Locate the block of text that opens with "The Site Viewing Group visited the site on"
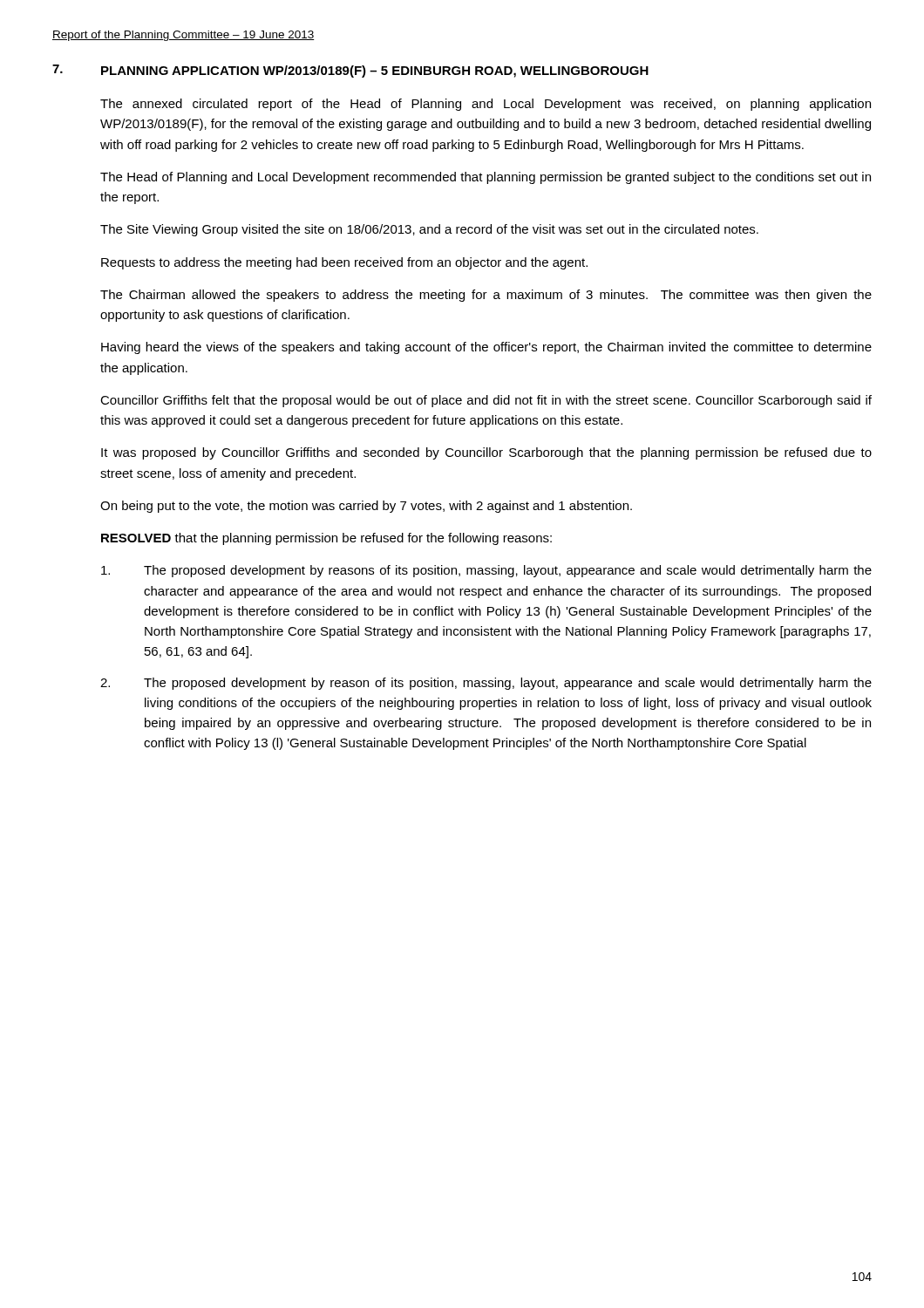 (x=430, y=229)
